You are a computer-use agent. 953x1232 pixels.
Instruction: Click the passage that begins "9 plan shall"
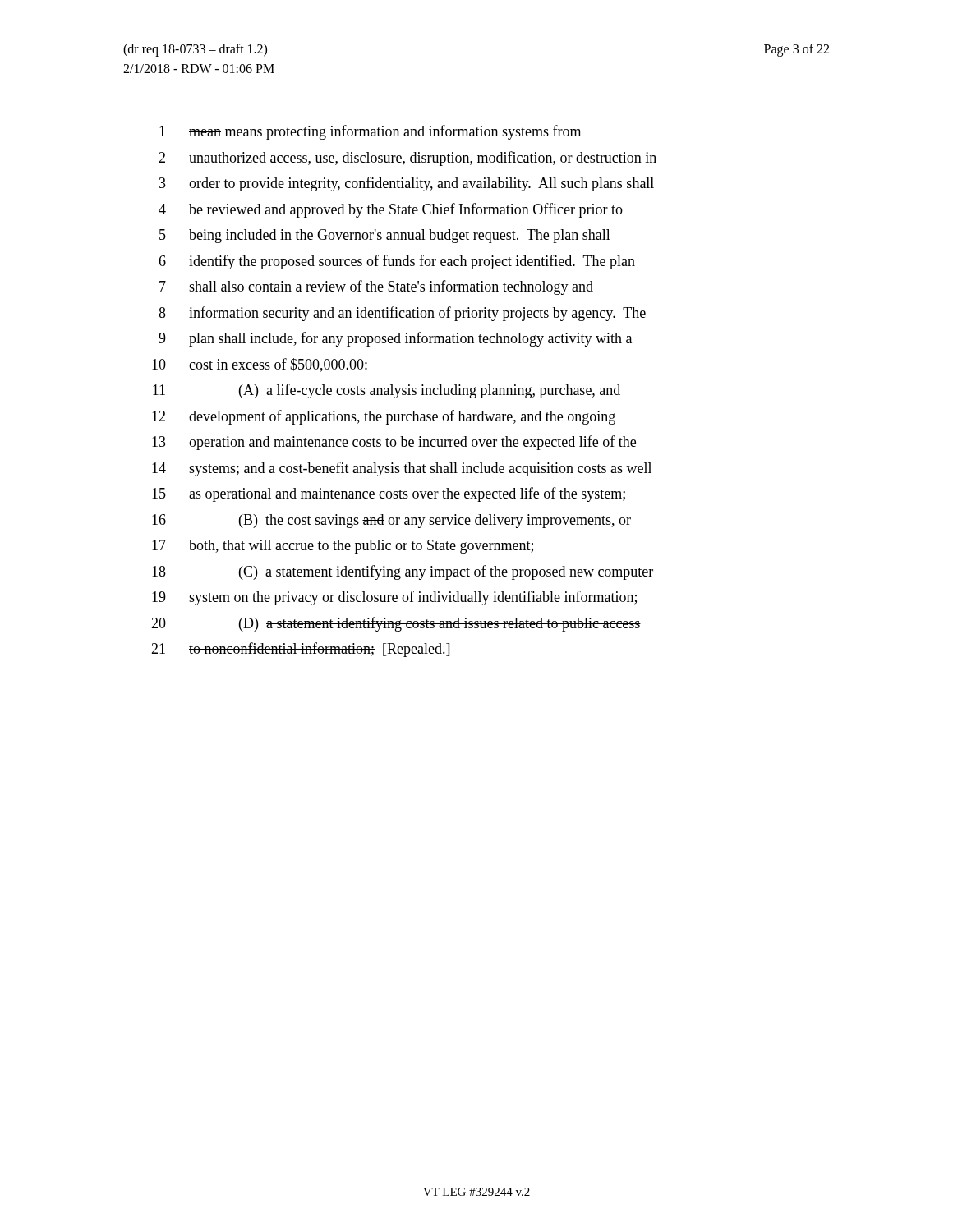coord(476,339)
